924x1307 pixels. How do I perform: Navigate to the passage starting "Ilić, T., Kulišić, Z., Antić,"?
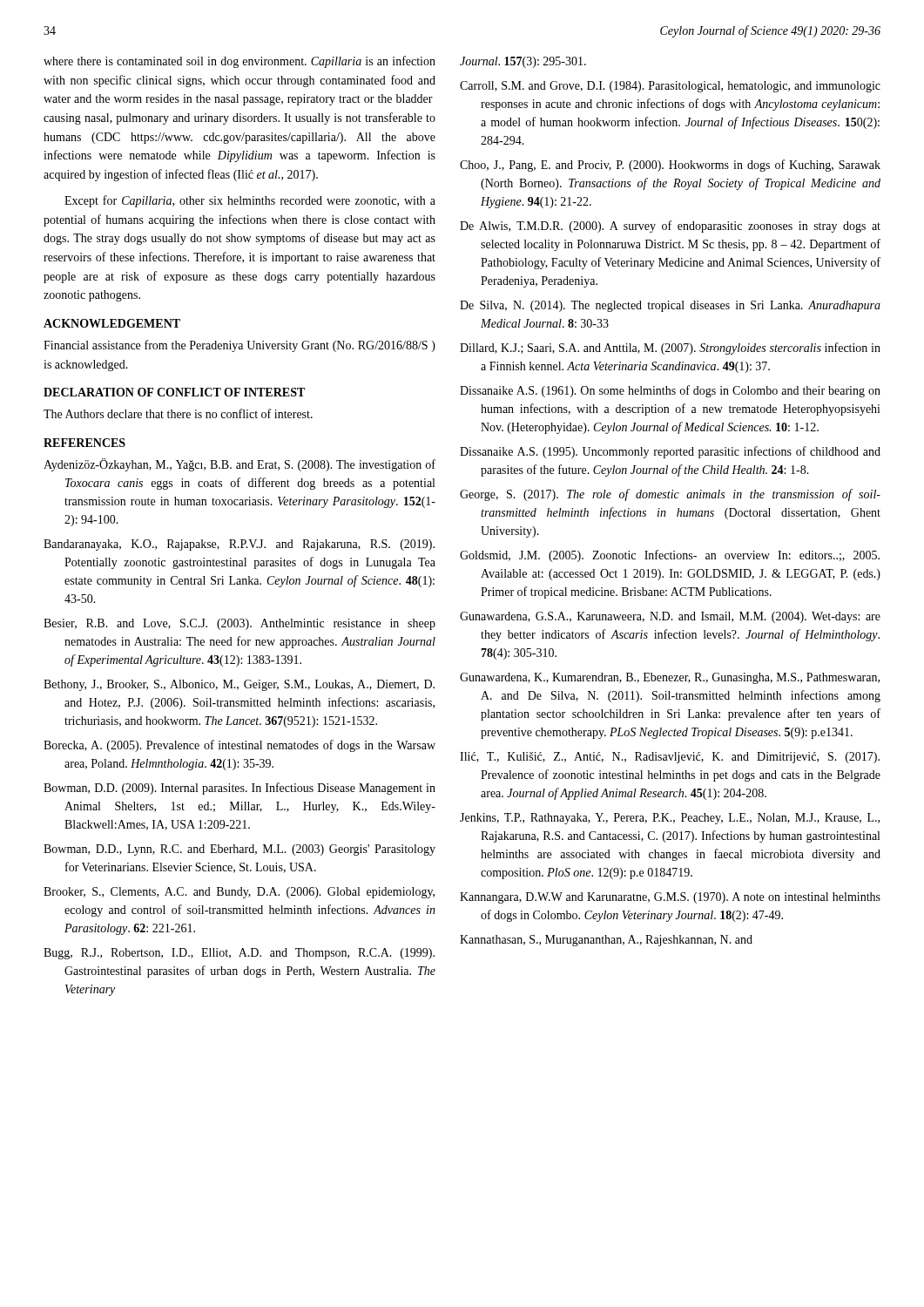tap(670, 775)
